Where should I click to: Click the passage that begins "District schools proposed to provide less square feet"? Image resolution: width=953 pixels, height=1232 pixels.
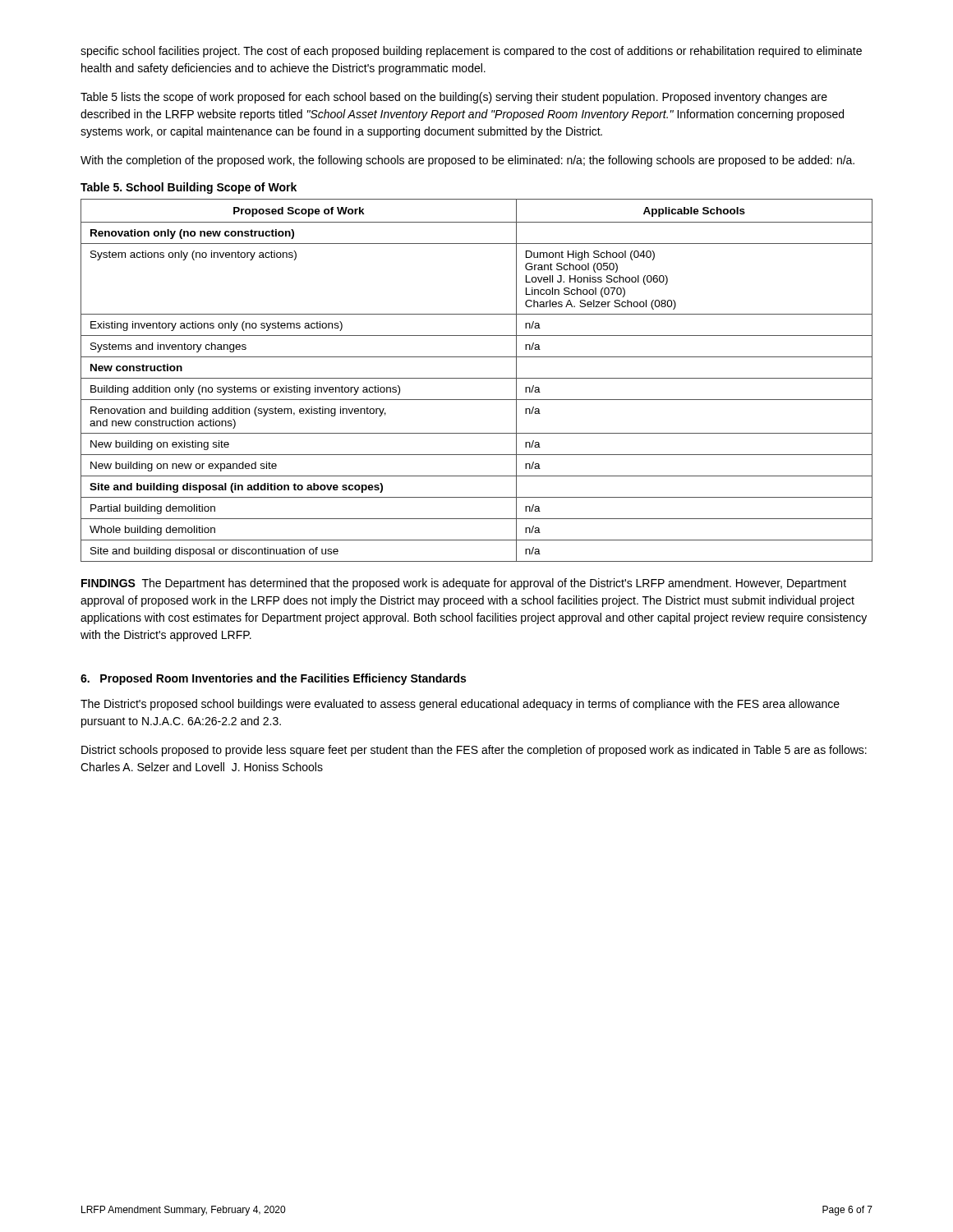[476, 759]
